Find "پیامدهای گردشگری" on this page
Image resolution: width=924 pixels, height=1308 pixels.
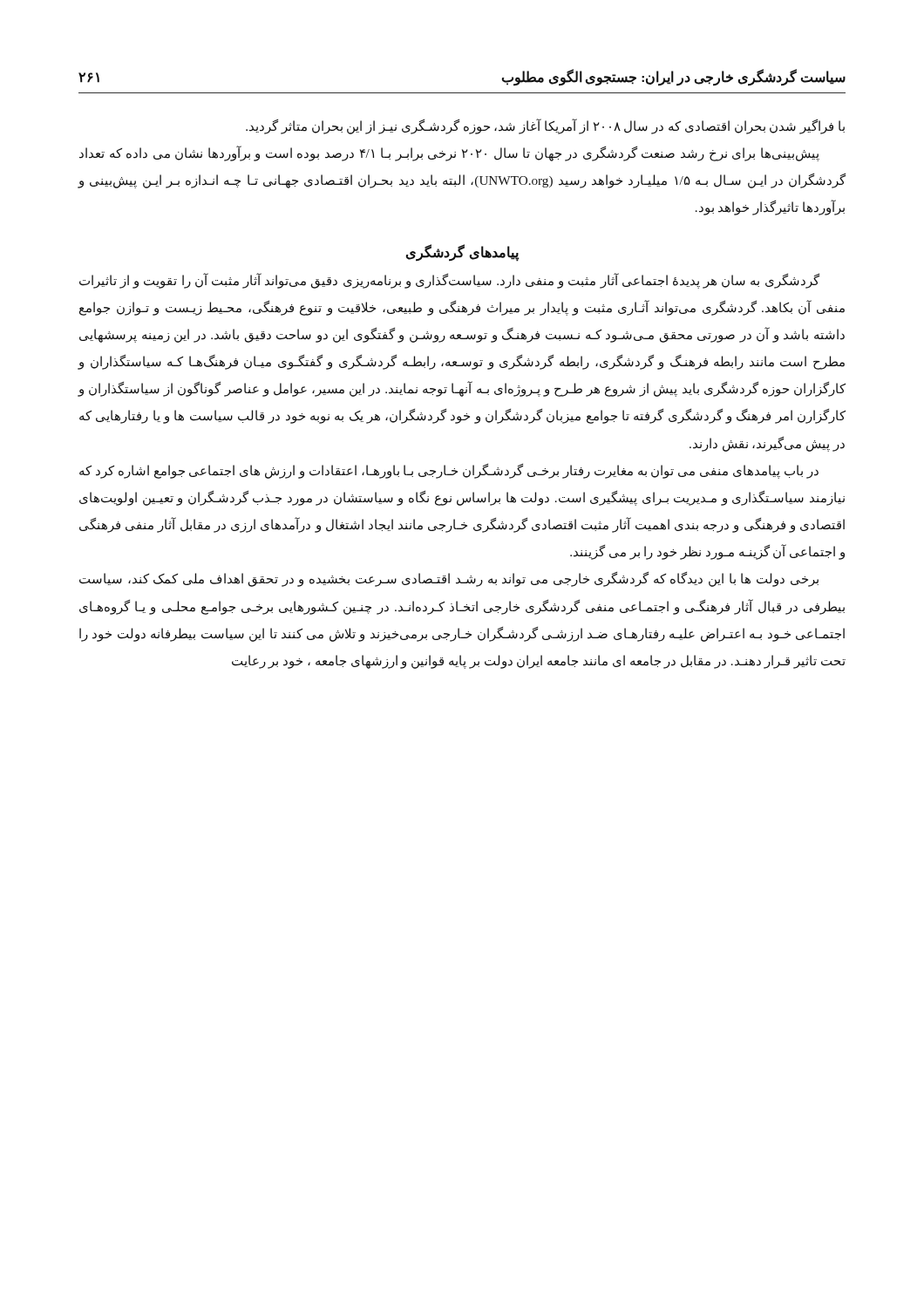coord(462,253)
